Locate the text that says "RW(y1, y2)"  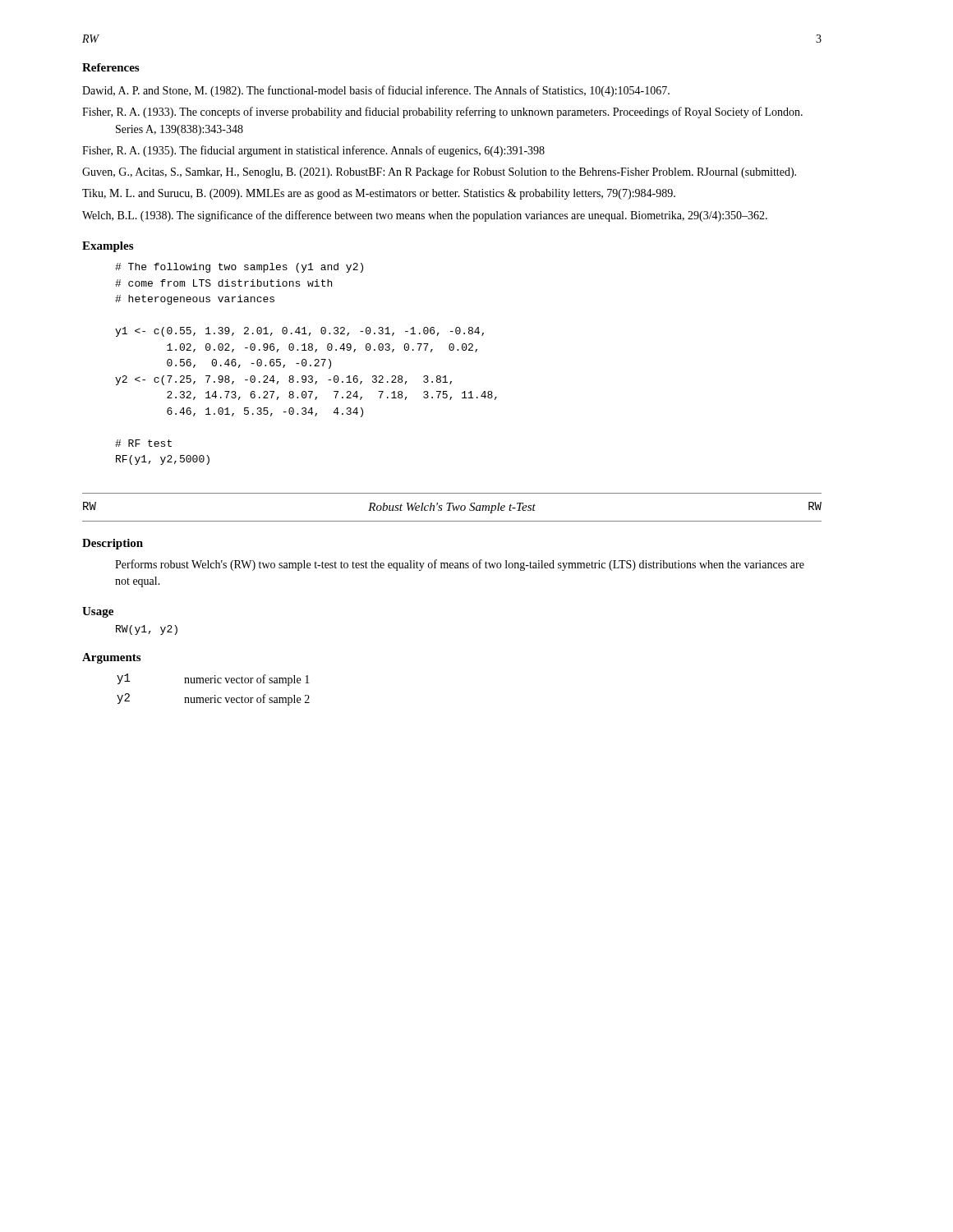(x=147, y=630)
